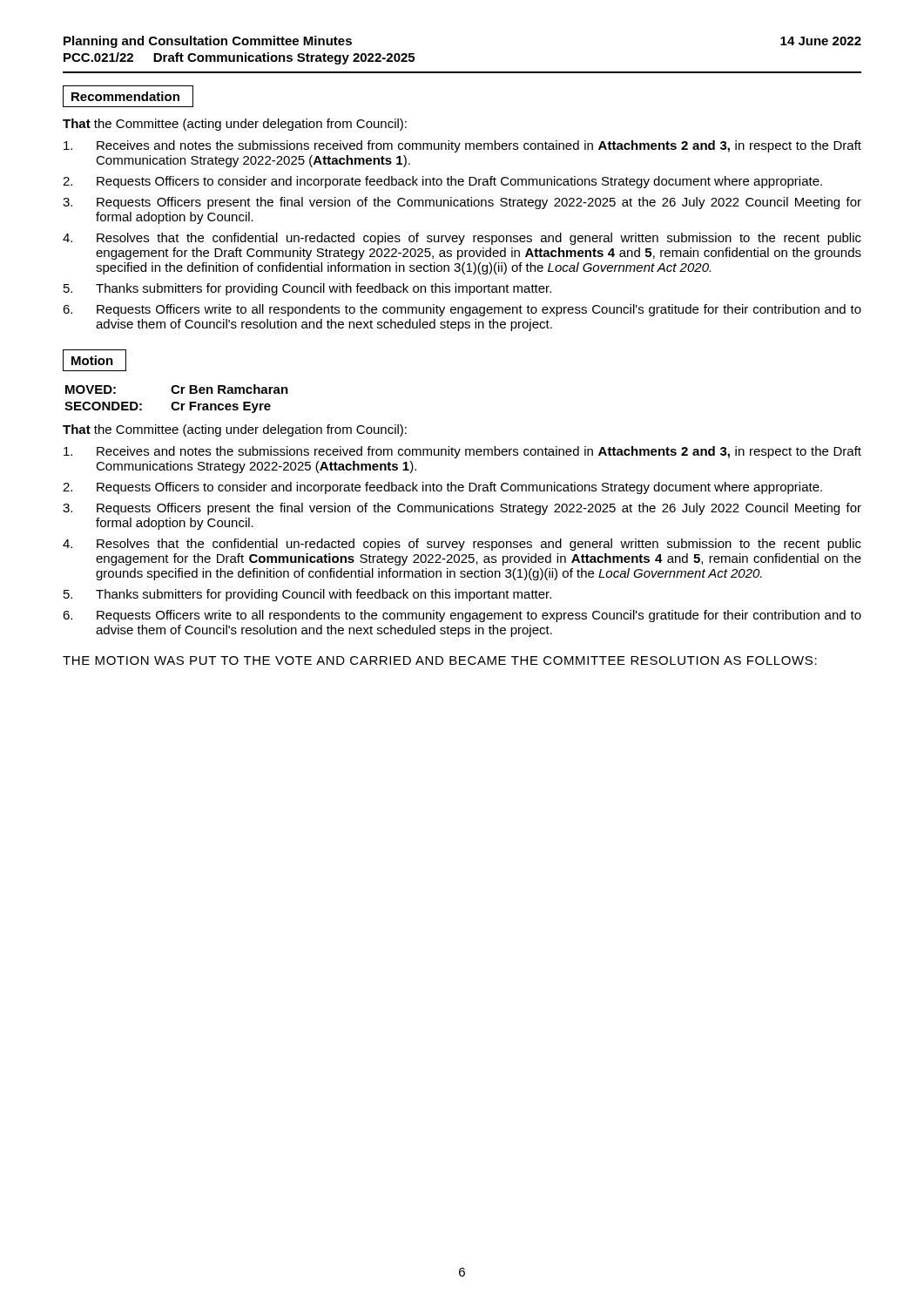The height and width of the screenshot is (1307, 924).
Task: Locate the text "PCC.021/22 Draft Communications Strategy 2022-2025"
Action: 239,57
